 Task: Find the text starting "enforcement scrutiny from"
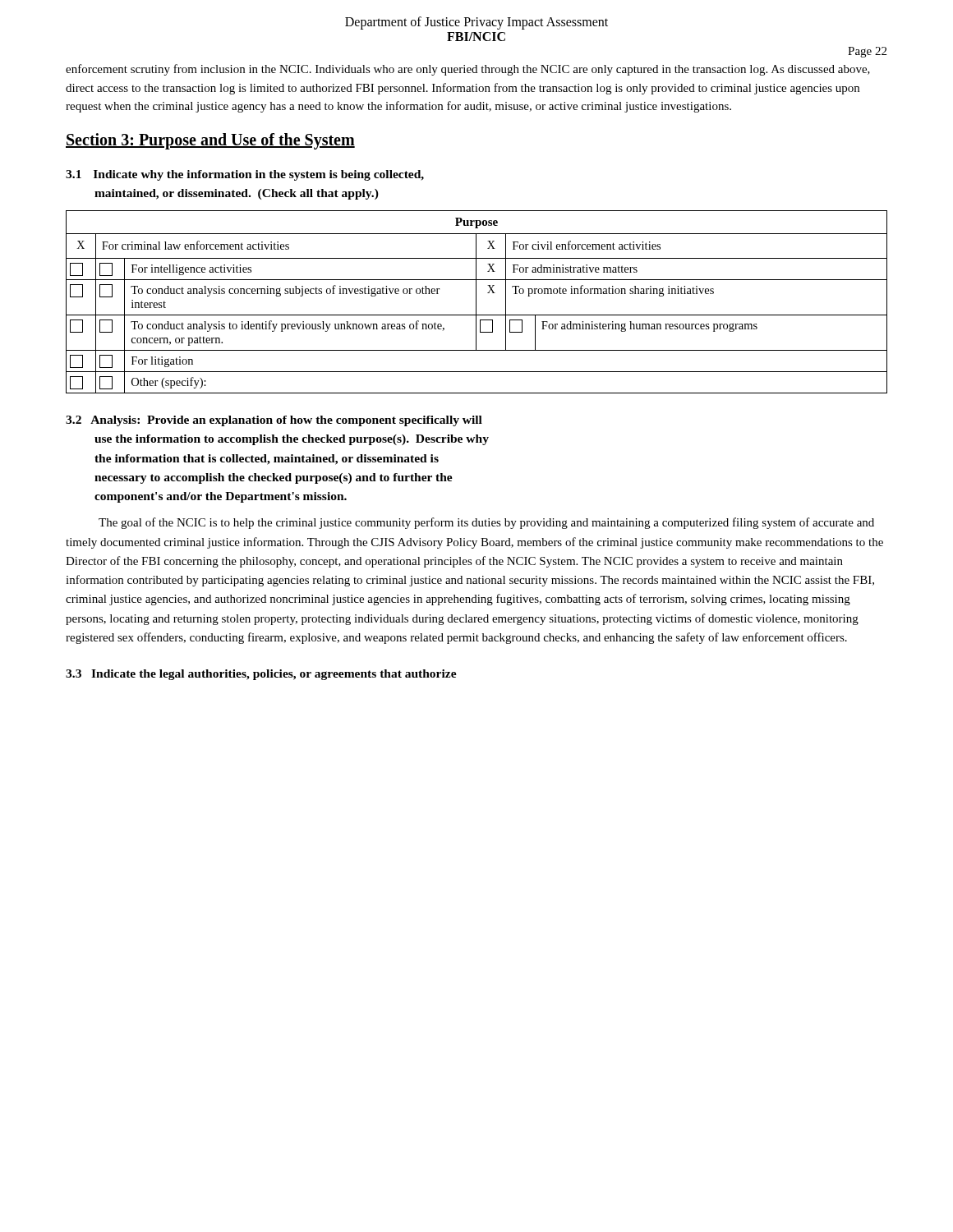pyautogui.click(x=468, y=87)
